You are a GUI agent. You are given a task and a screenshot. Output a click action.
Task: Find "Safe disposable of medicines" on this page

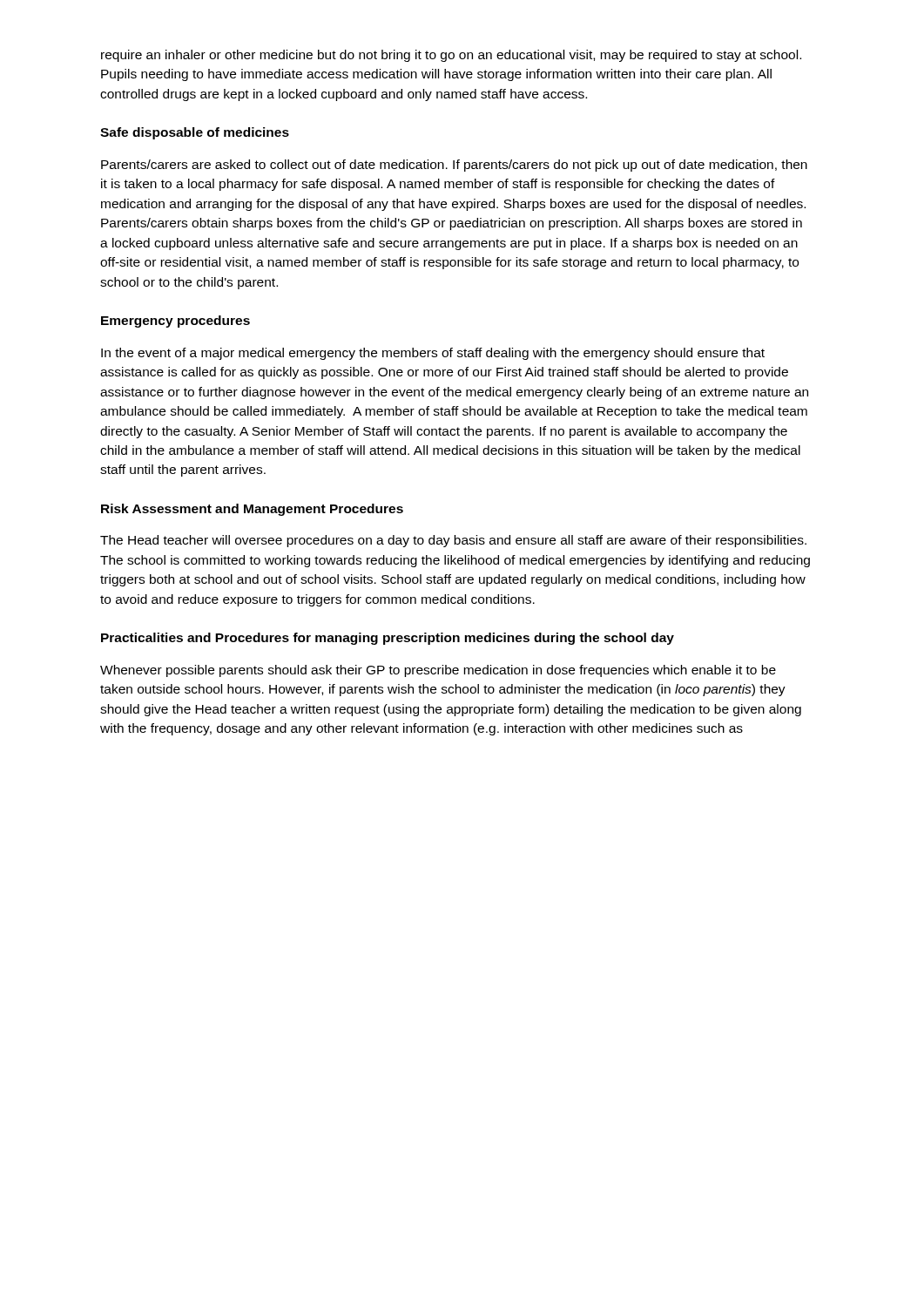pos(195,133)
